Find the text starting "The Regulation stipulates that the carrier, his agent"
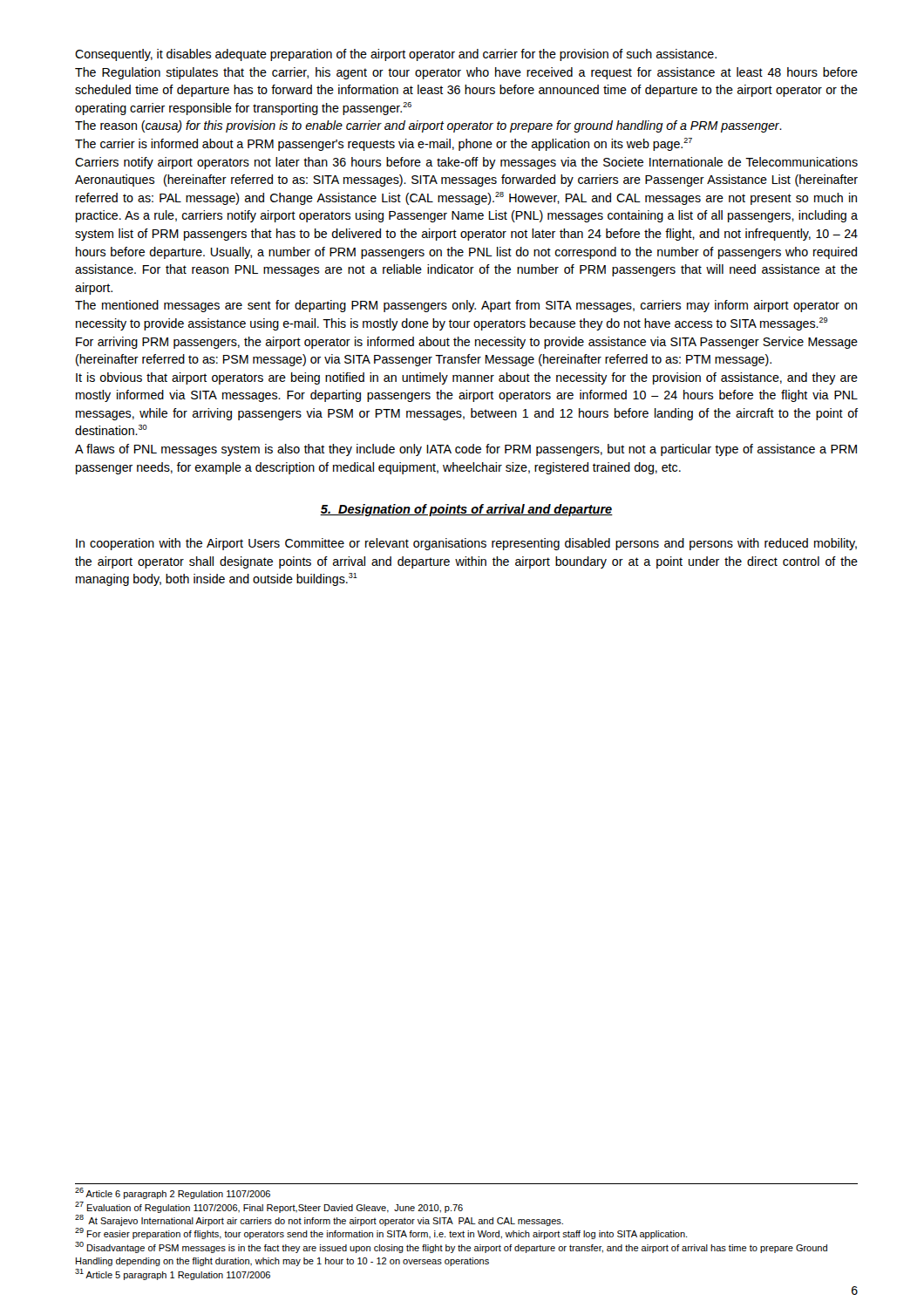This screenshot has width=924, height=1308. 466,90
